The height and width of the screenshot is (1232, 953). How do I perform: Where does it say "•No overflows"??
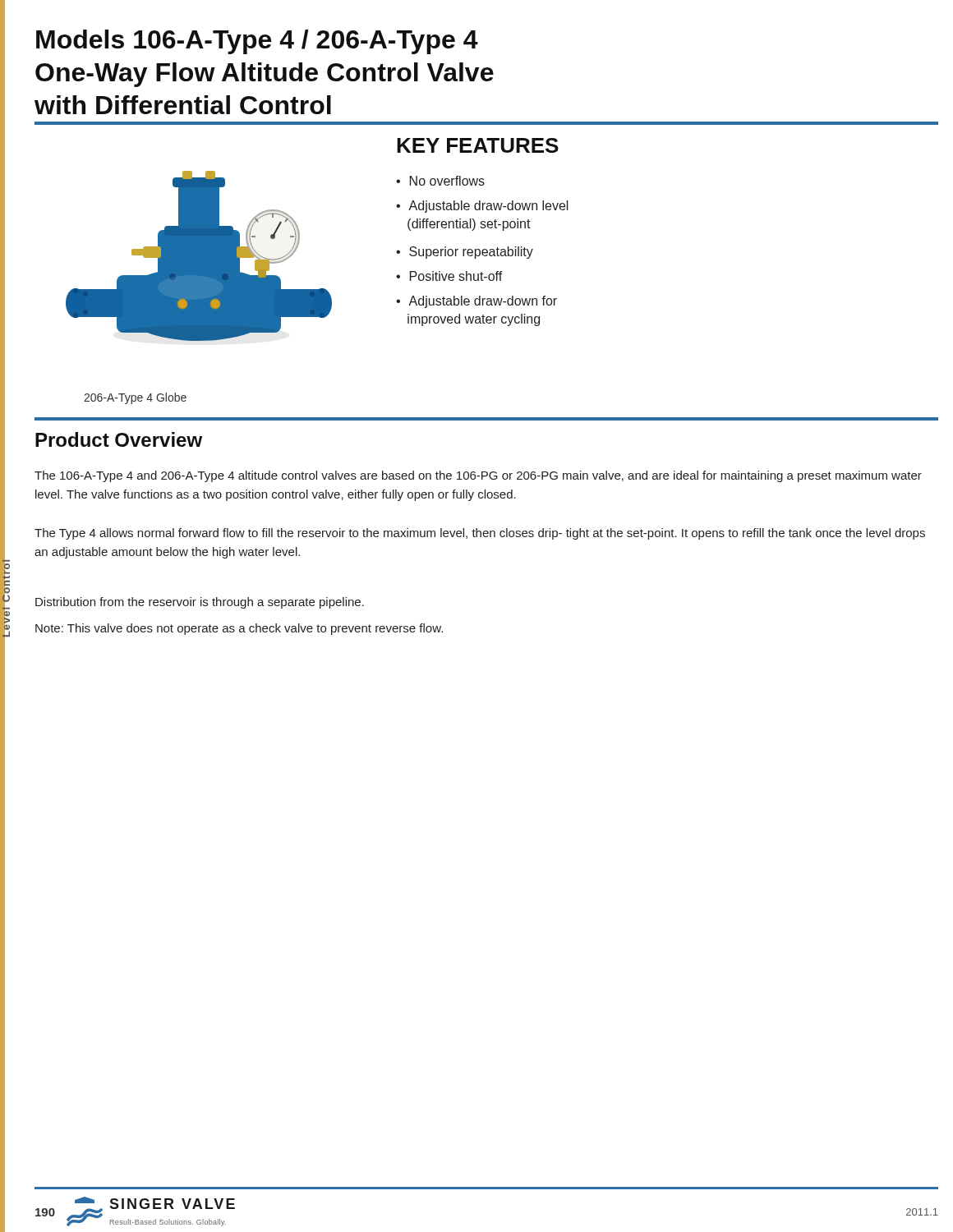click(x=440, y=181)
